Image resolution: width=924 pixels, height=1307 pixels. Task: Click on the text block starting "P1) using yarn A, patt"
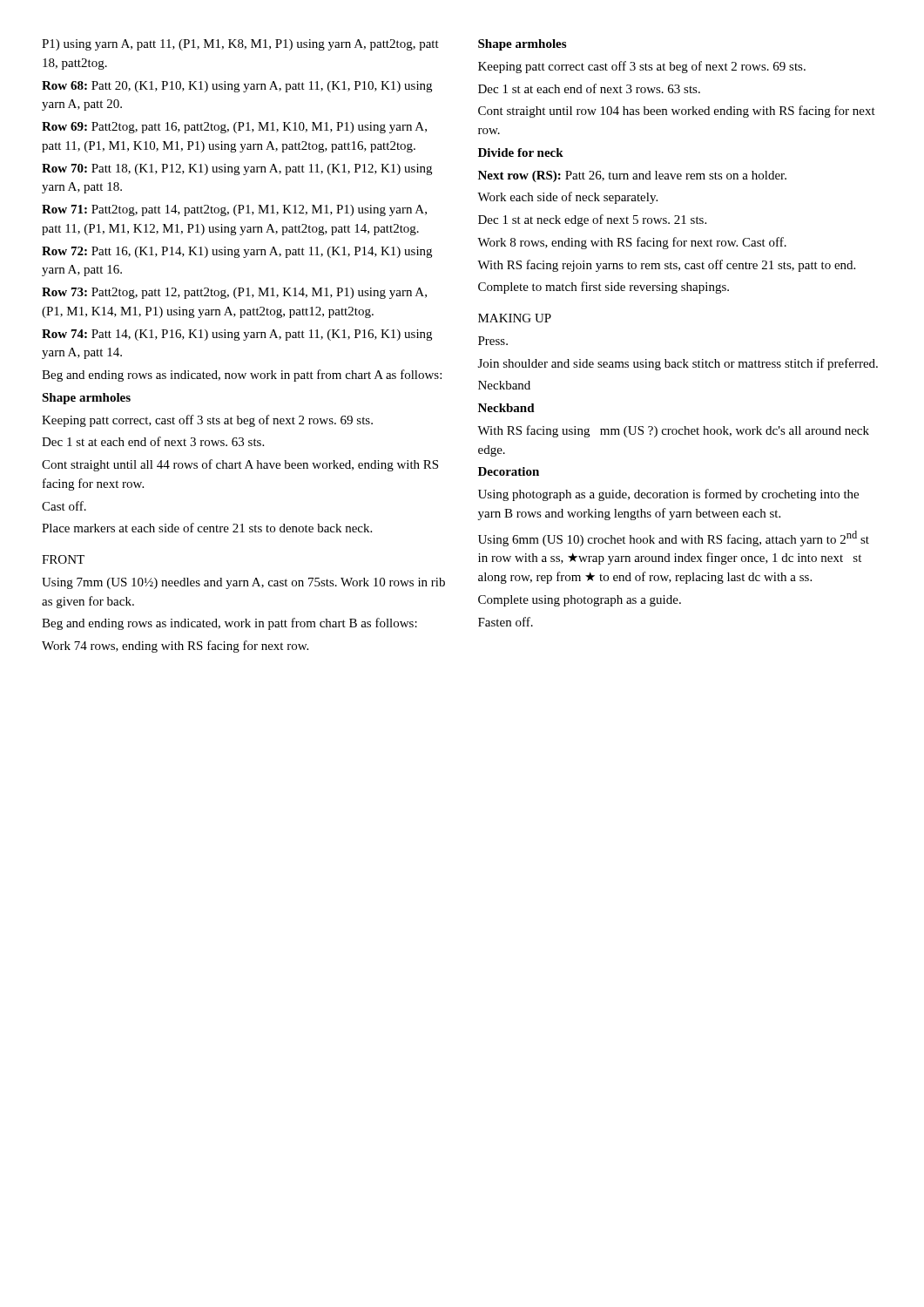[244, 210]
